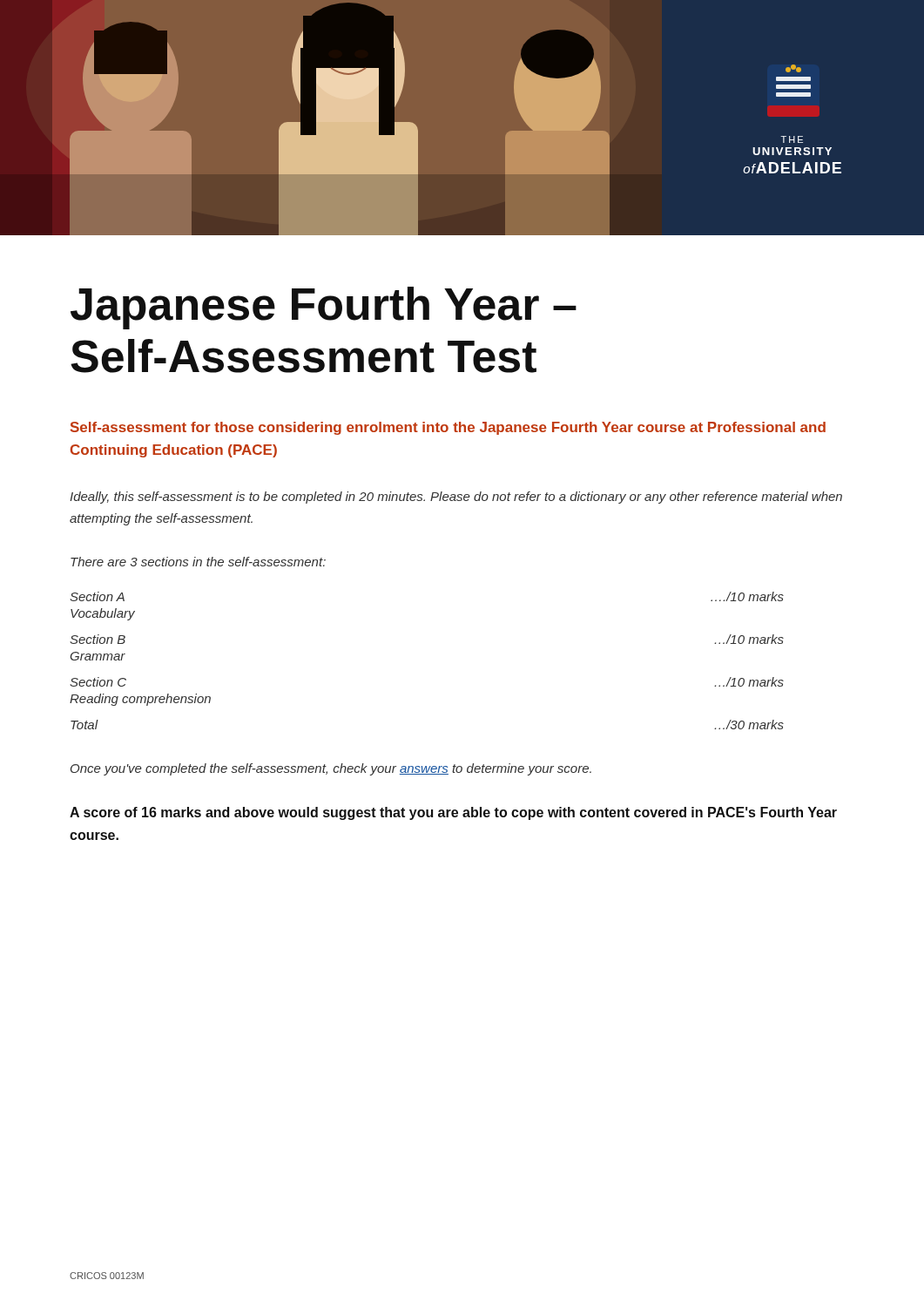Image resolution: width=924 pixels, height=1307 pixels.
Task: Select the text with the text "There are 3 sections in the self-assessment:"
Action: pyautogui.click(x=198, y=561)
